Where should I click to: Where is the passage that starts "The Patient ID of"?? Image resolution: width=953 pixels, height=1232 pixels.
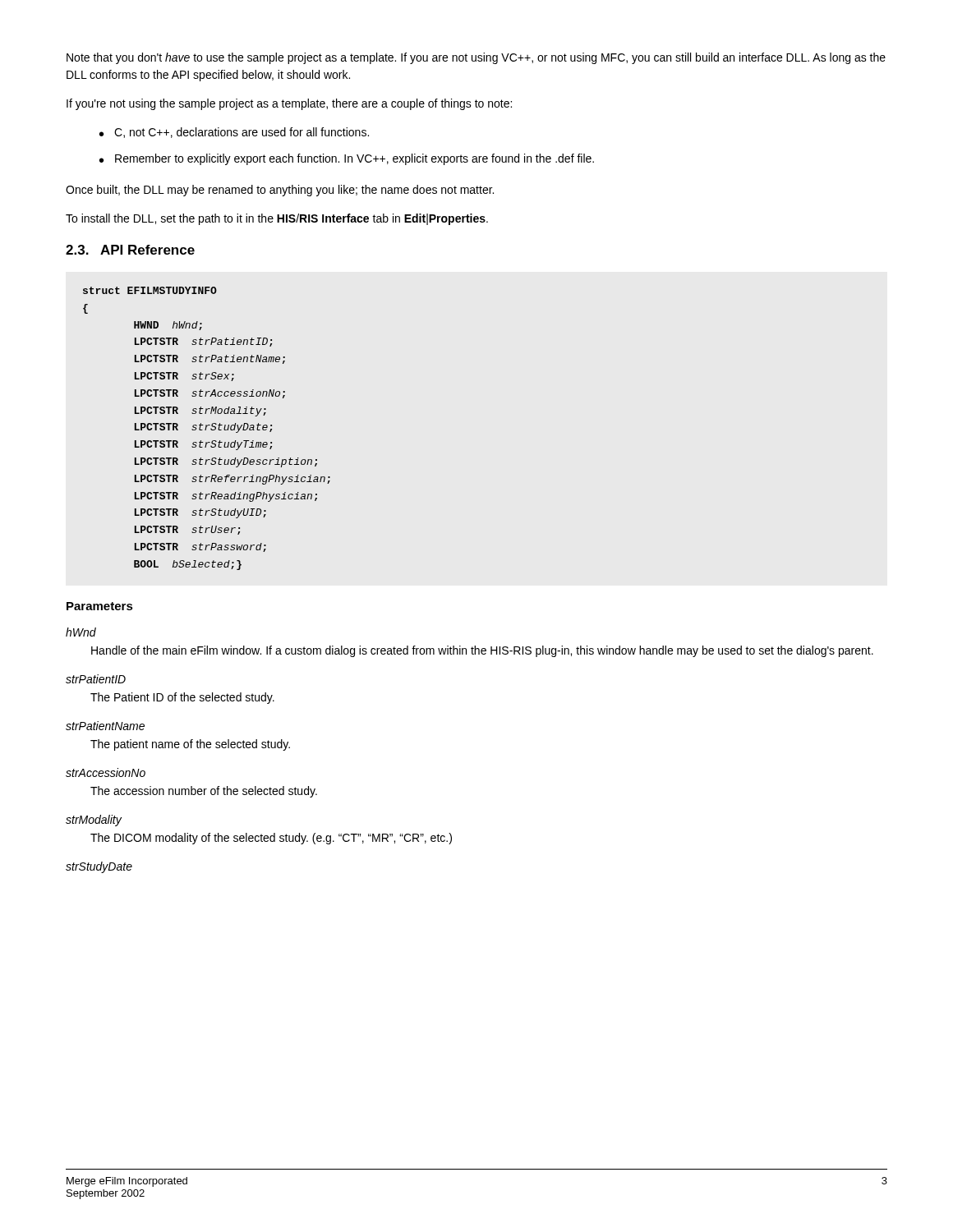click(183, 697)
